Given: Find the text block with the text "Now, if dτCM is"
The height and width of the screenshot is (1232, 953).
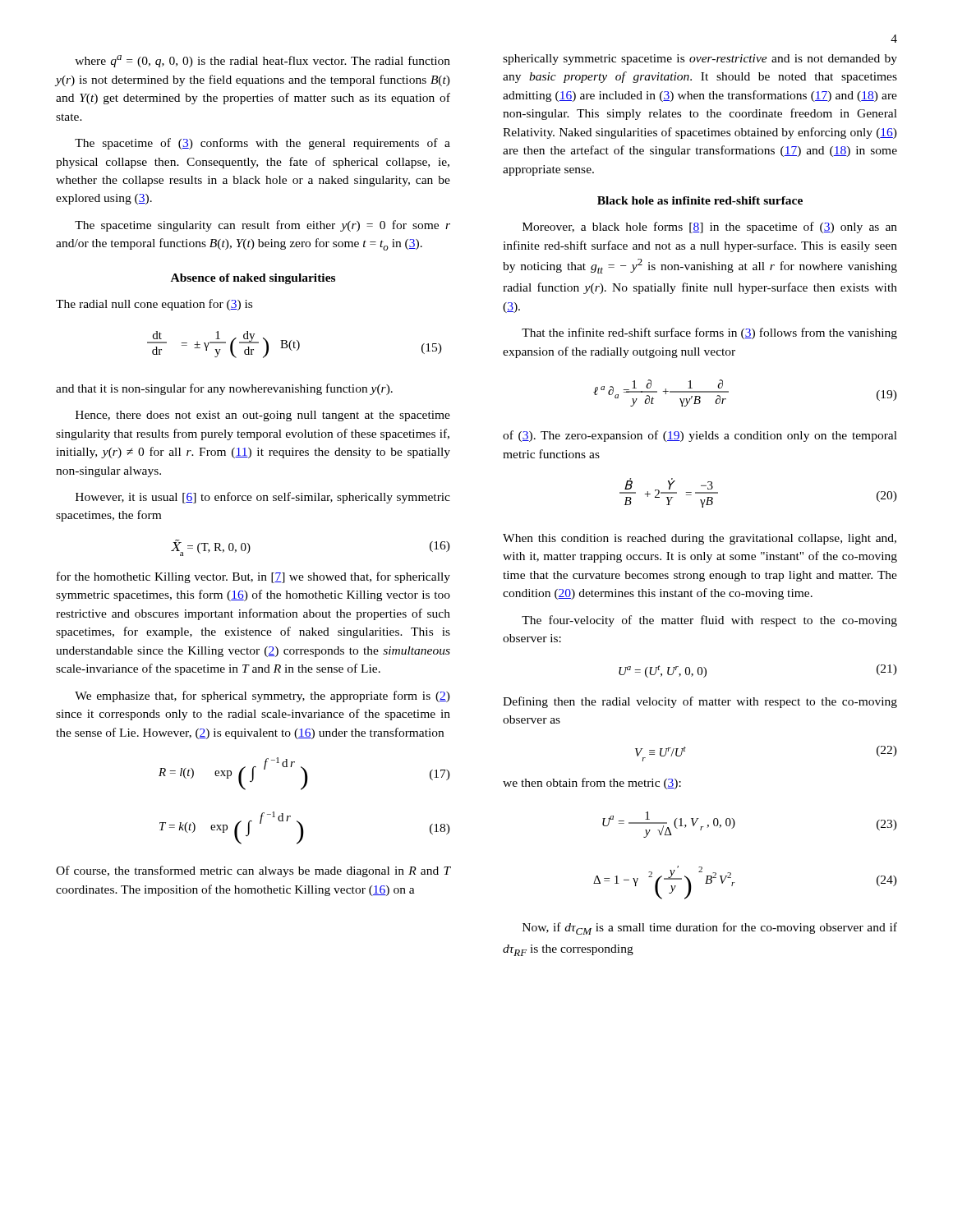Looking at the screenshot, I should 700,940.
